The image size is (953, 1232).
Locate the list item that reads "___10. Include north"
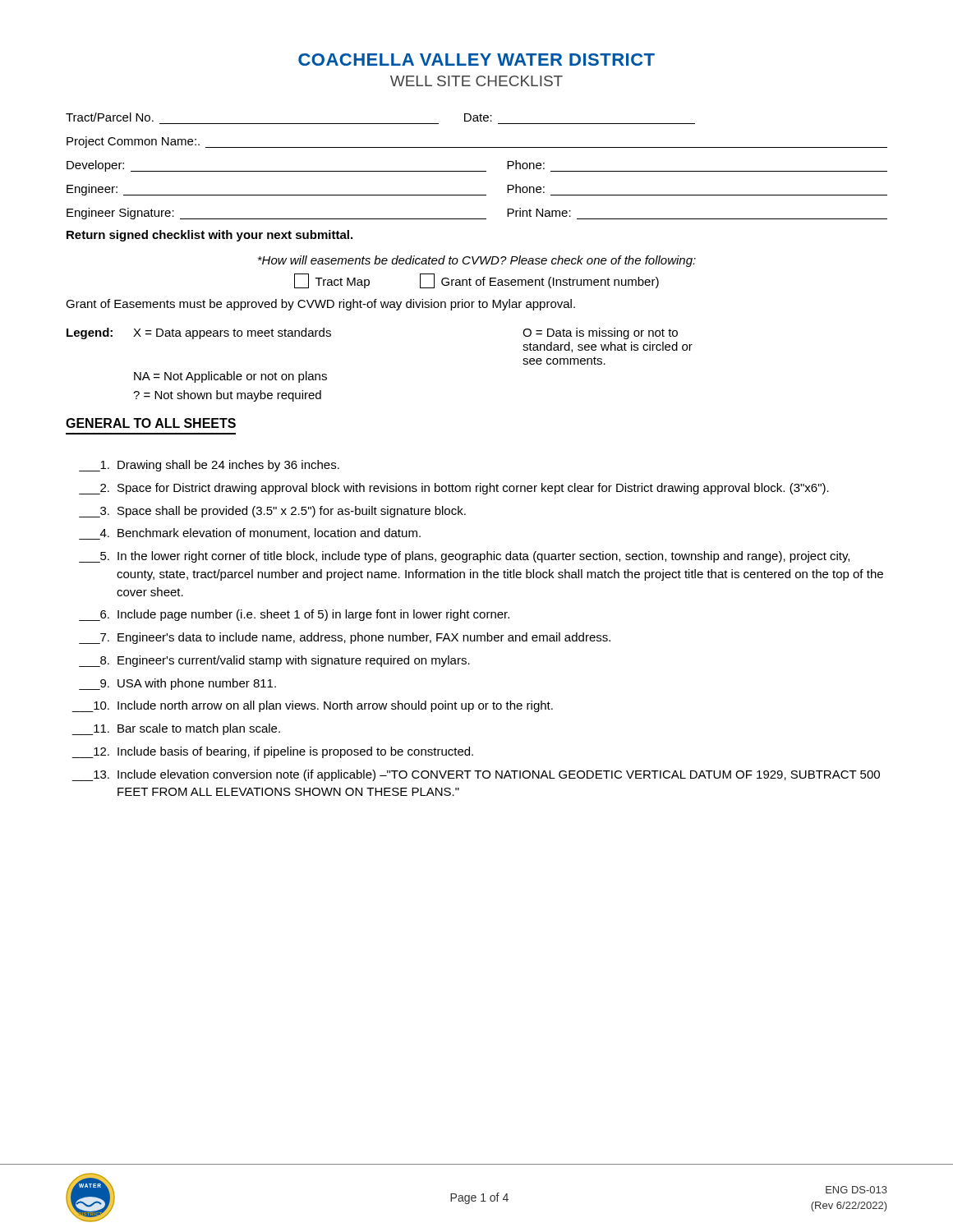click(x=476, y=706)
